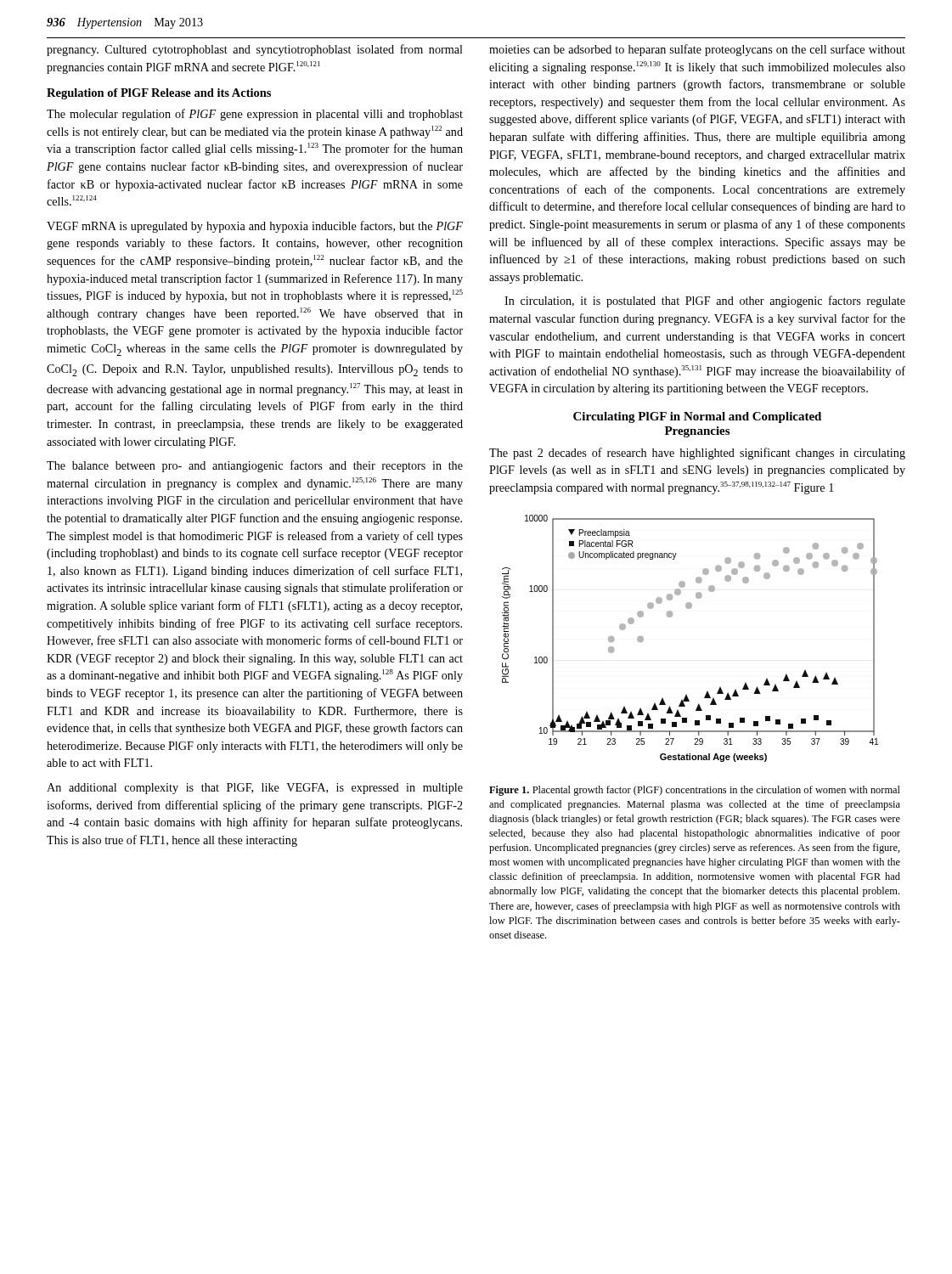Screen dimensions: 1274x952
Task: Click on the text block that reads "The past 2 decades of"
Action: 697,470
